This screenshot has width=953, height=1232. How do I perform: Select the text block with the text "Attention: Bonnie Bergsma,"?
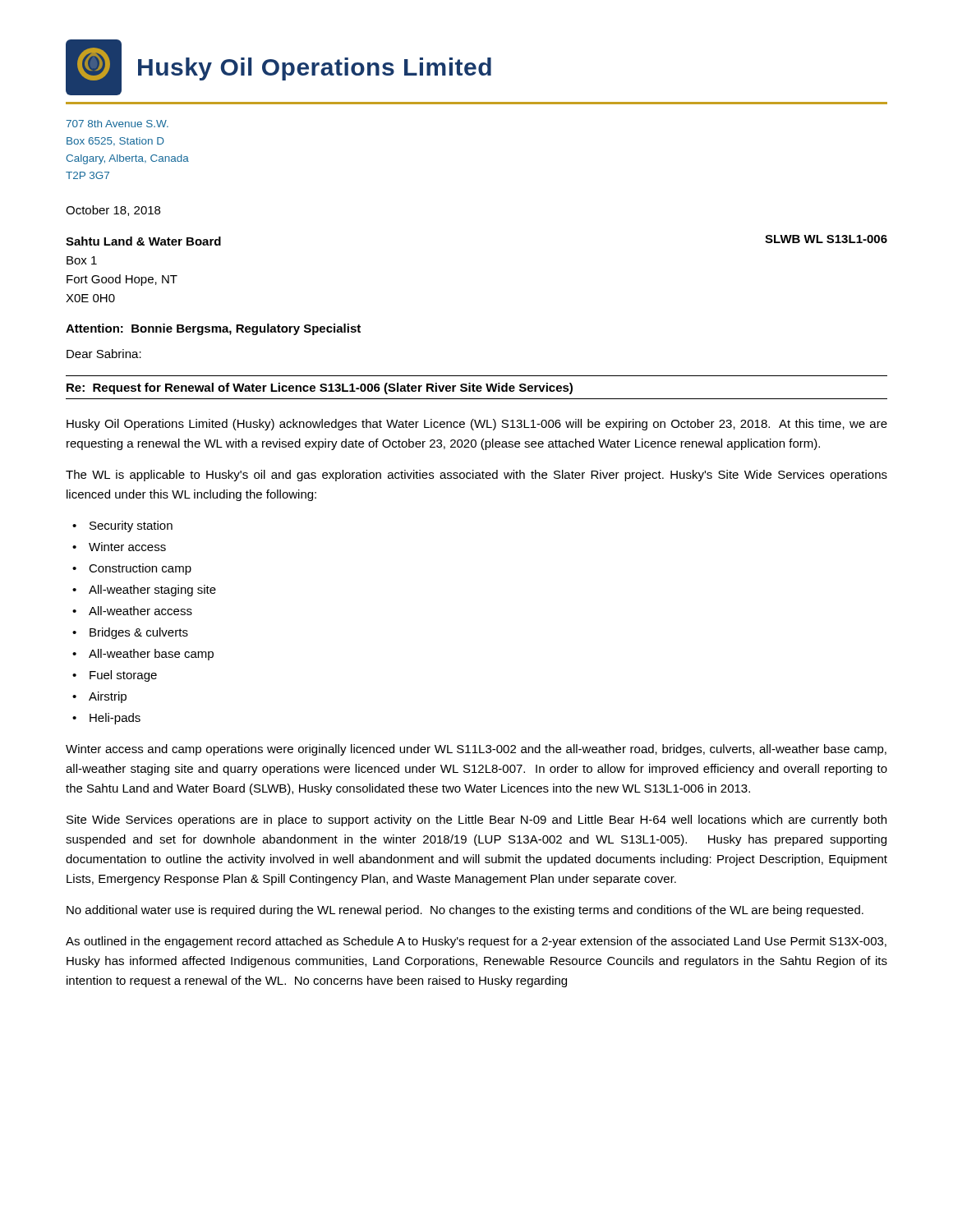click(x=213, y=328)
